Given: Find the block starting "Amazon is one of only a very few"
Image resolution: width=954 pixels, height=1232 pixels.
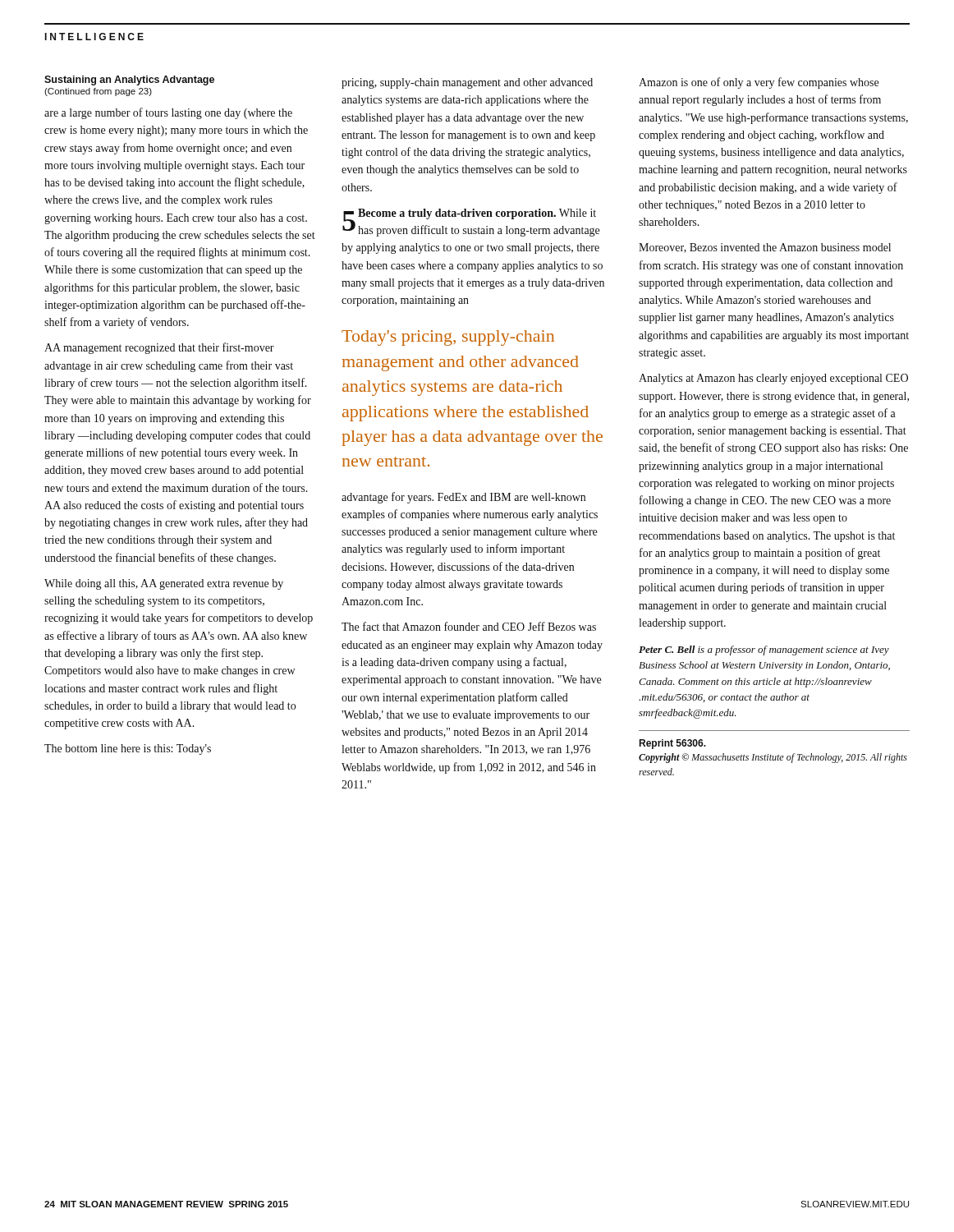Looking at the screenshot, I should click(759, 83).
